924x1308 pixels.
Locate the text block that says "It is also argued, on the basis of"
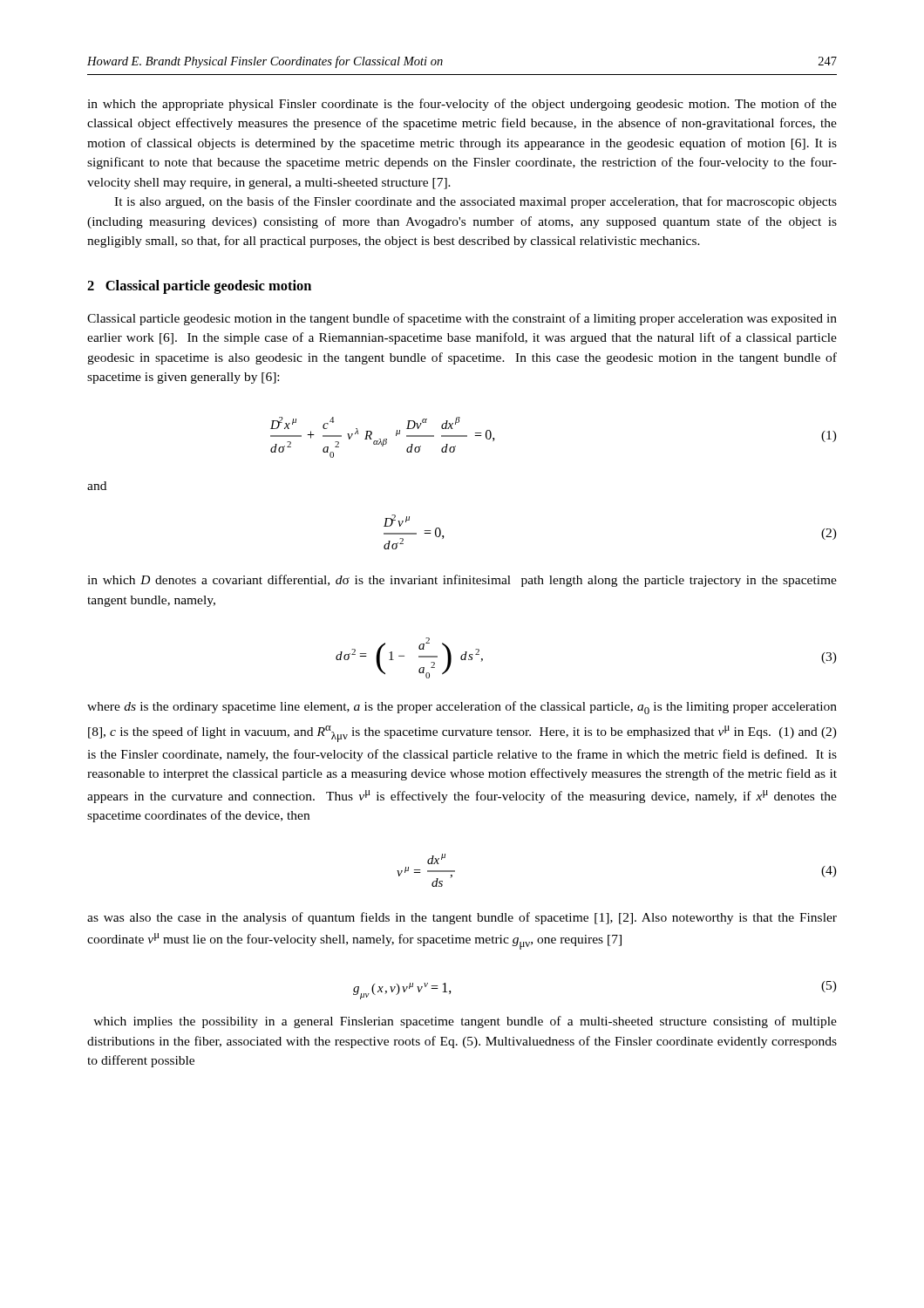pos(462,222)
